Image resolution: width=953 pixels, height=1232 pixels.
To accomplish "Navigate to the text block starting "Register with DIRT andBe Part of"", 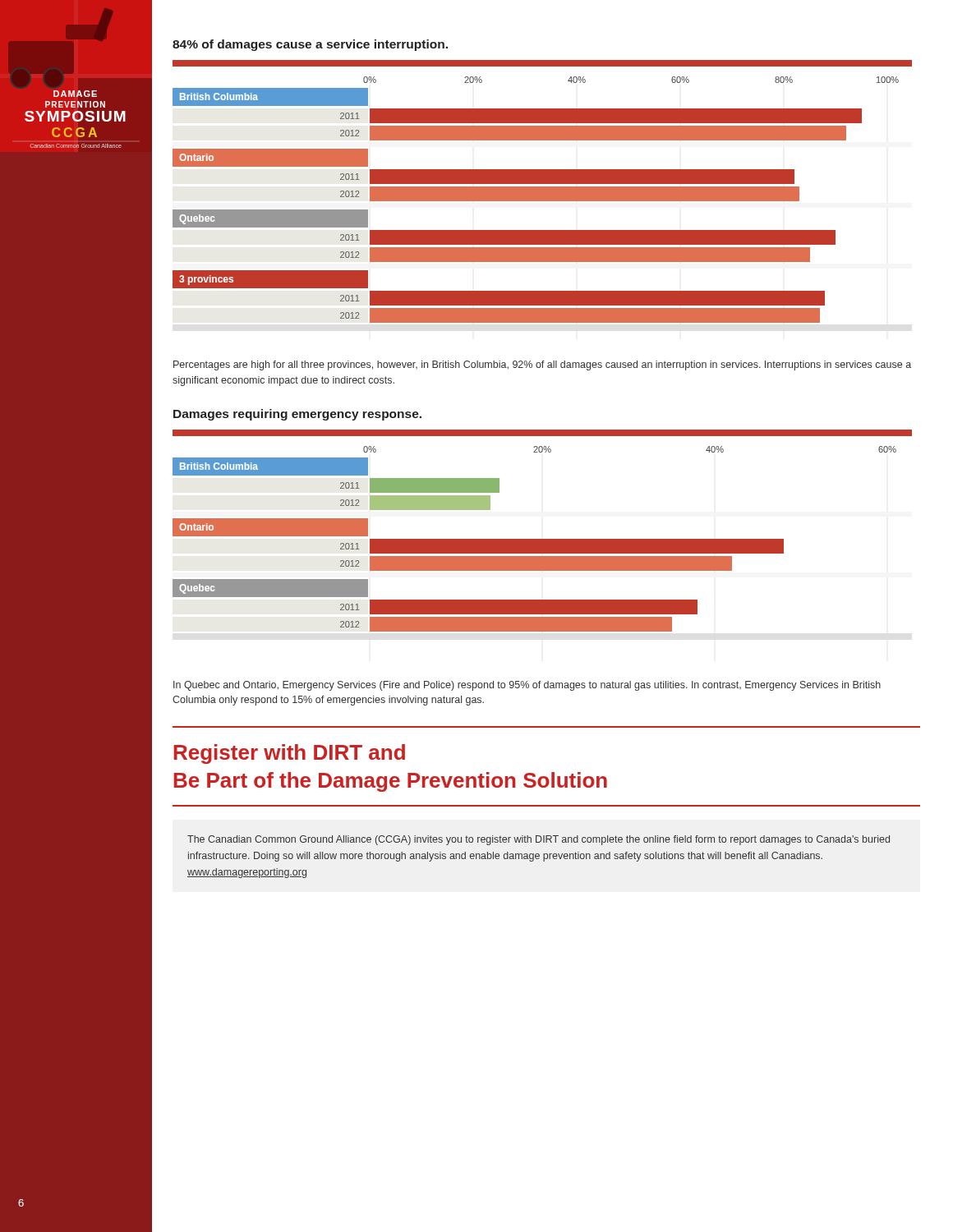I will [390, 766].
